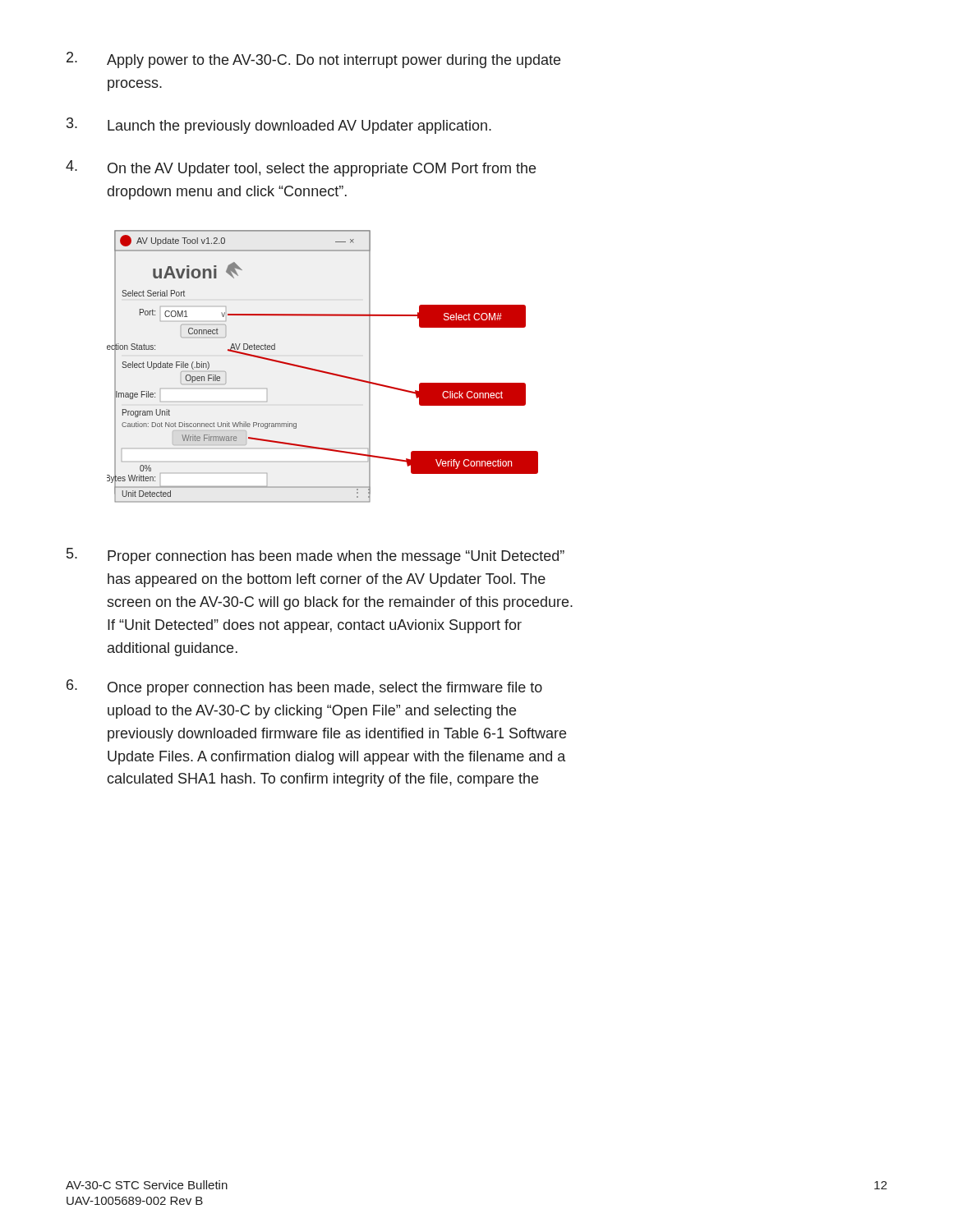Locate the text starting "4. On the AV Updater tool, select"
This screenshot has width=953, height=1232.
(x=301, y=180)
